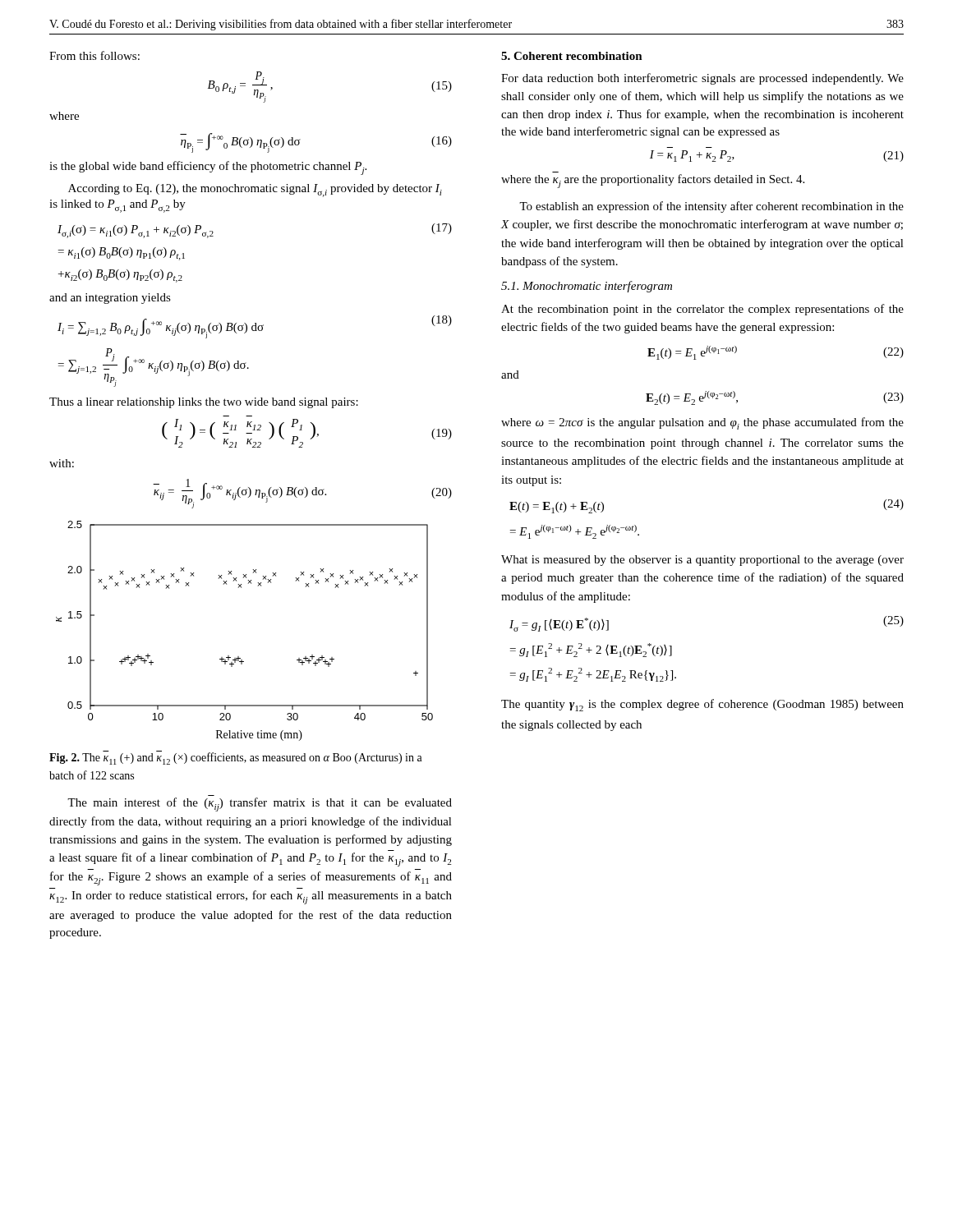The image size is (953, 1232).
Task: Click where it says "E1(t) = E1 ej(φ1−ωt) (22)"
Action: [707, 352]
